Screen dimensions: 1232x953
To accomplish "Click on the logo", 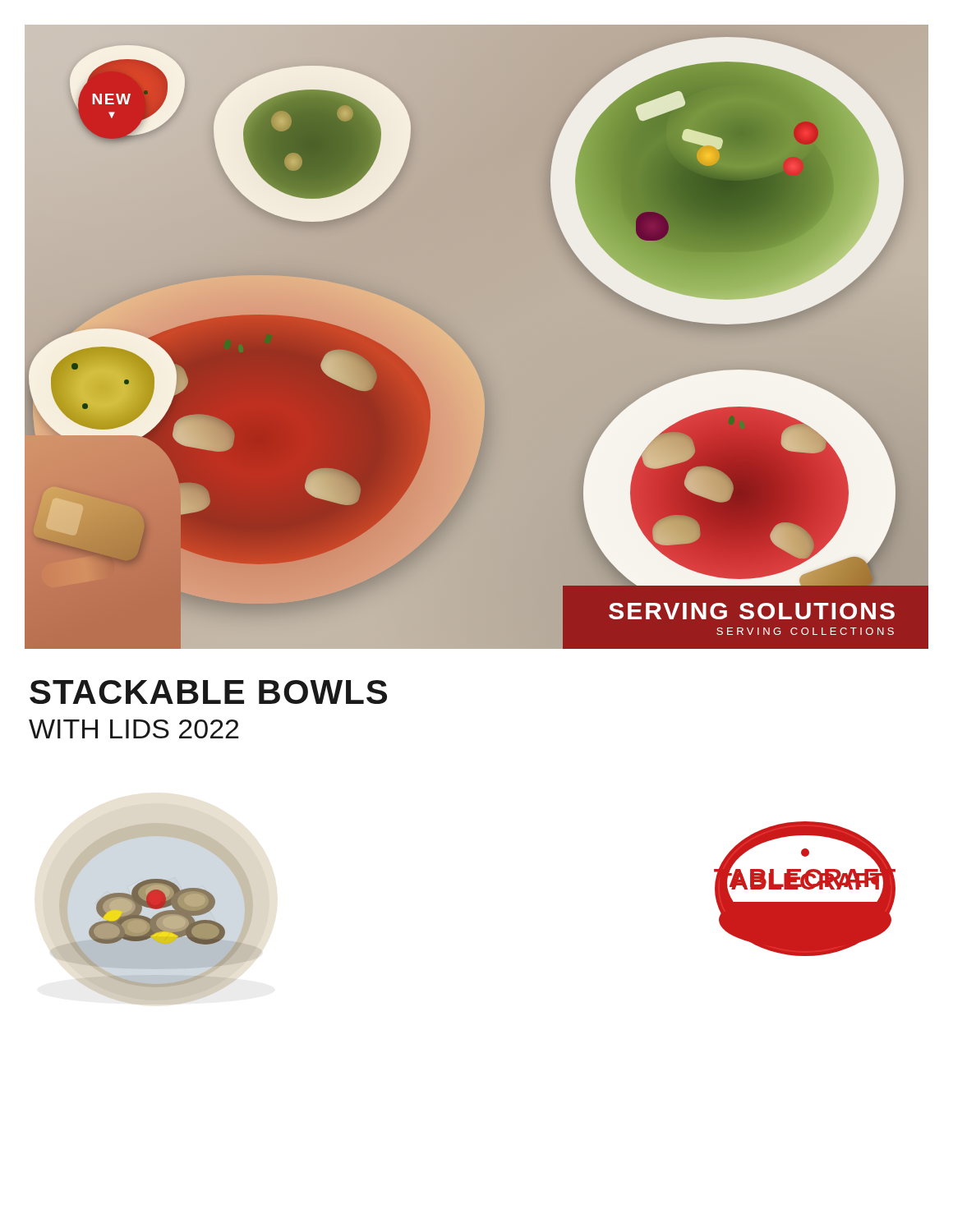I will coord(805,889).
